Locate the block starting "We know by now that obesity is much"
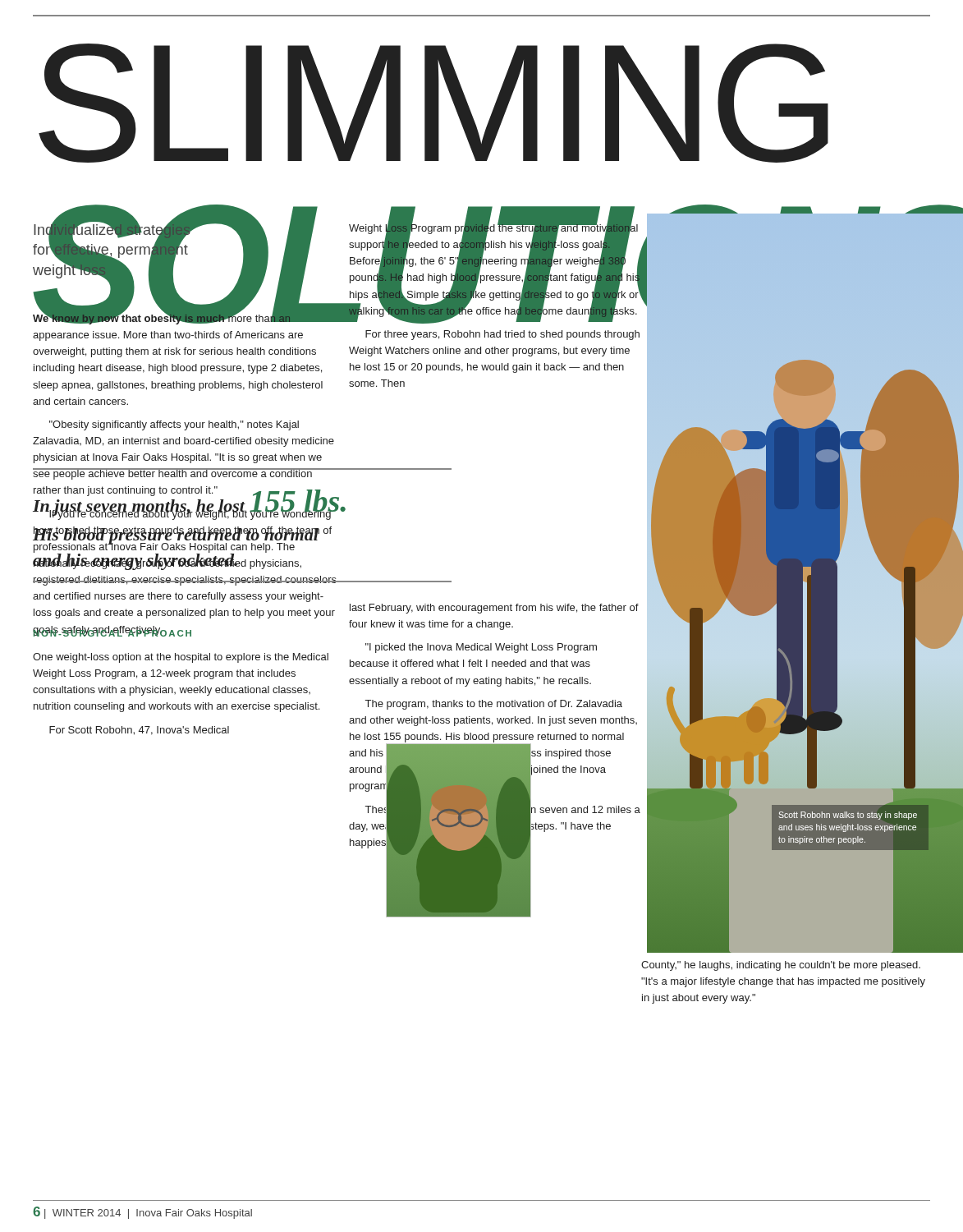This screenshot has height=1232, width=963. 185,474
